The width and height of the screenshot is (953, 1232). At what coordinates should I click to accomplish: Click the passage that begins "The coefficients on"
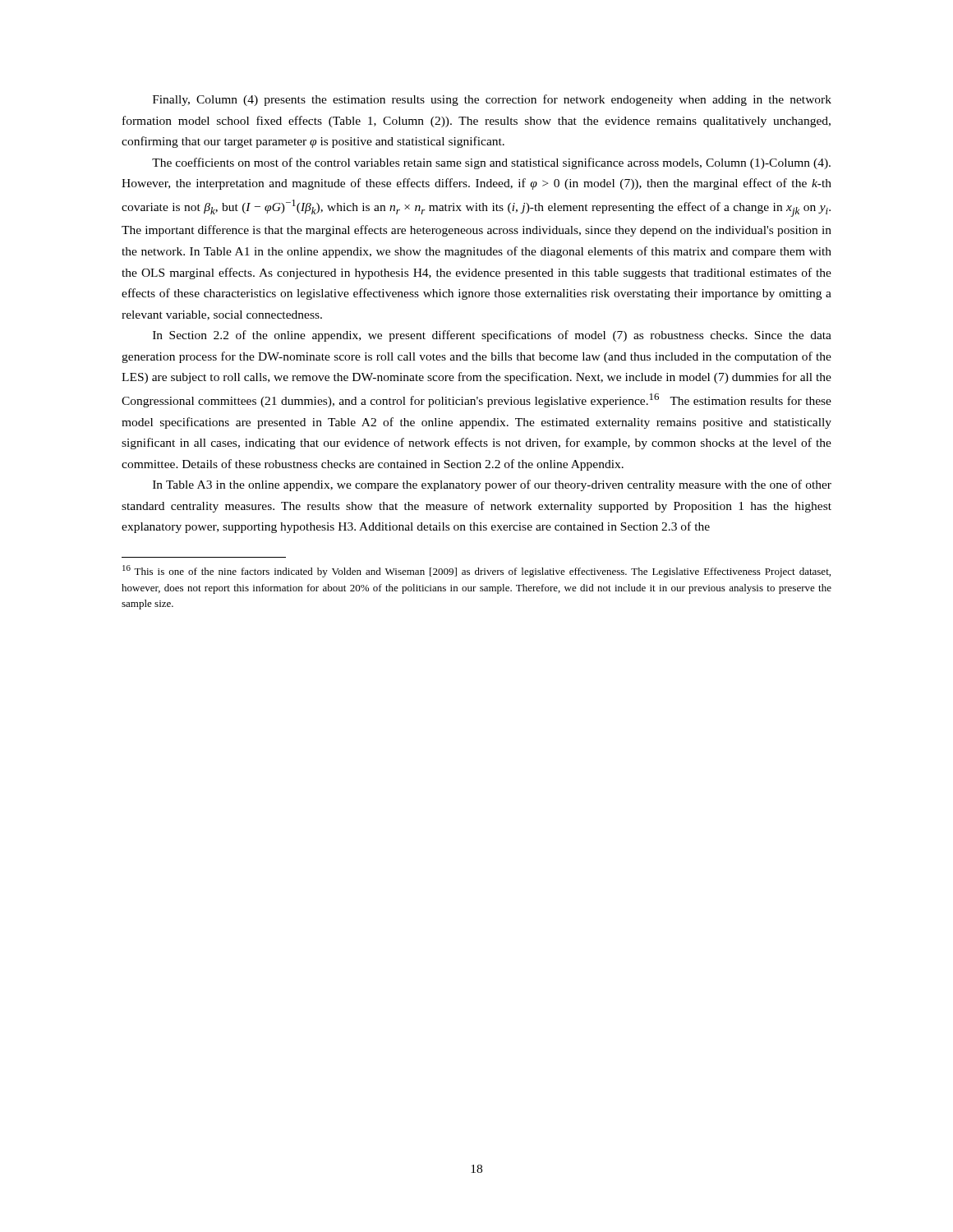coord(476,238)
